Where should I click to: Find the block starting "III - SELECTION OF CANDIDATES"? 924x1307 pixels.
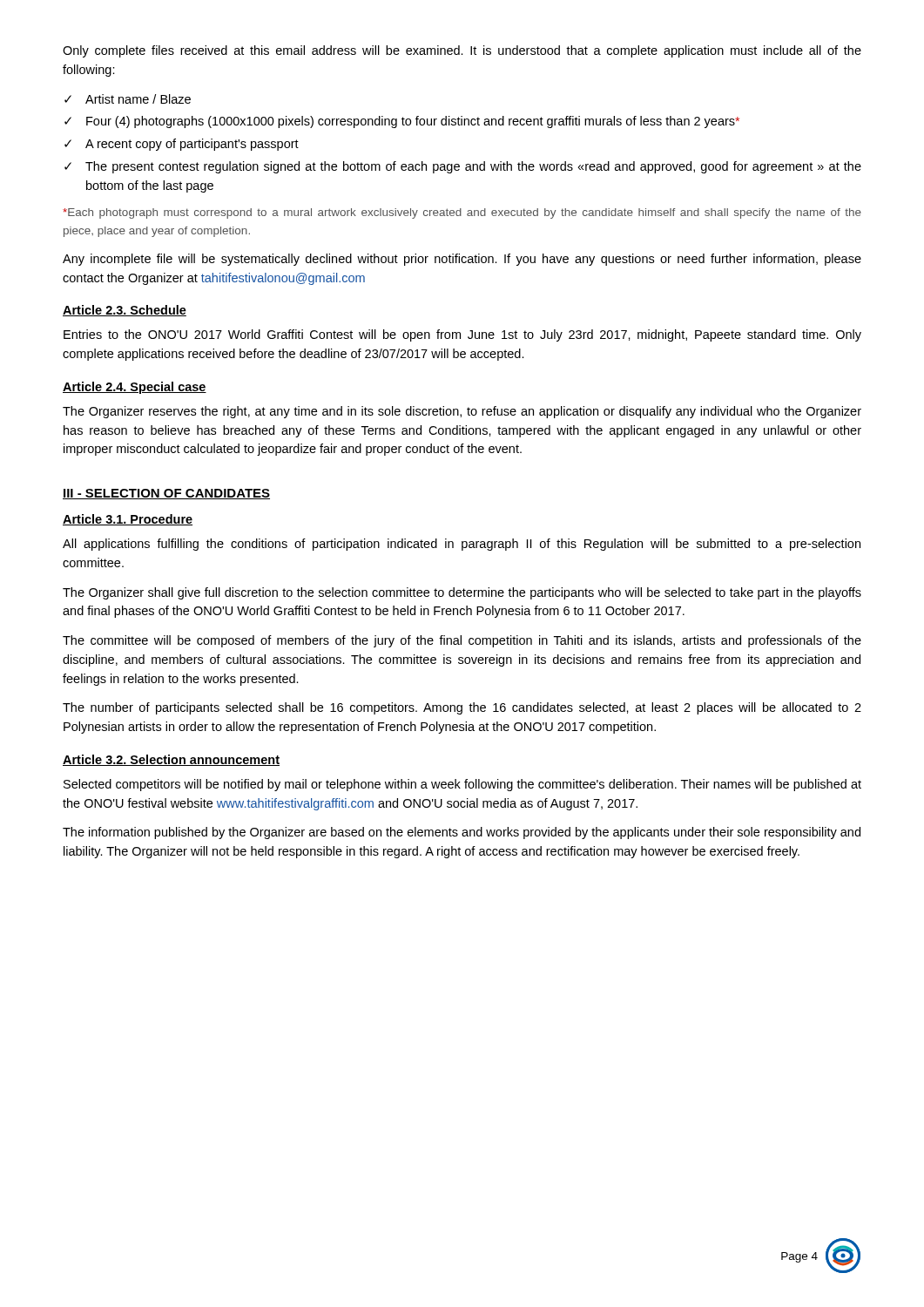(166, 493)
